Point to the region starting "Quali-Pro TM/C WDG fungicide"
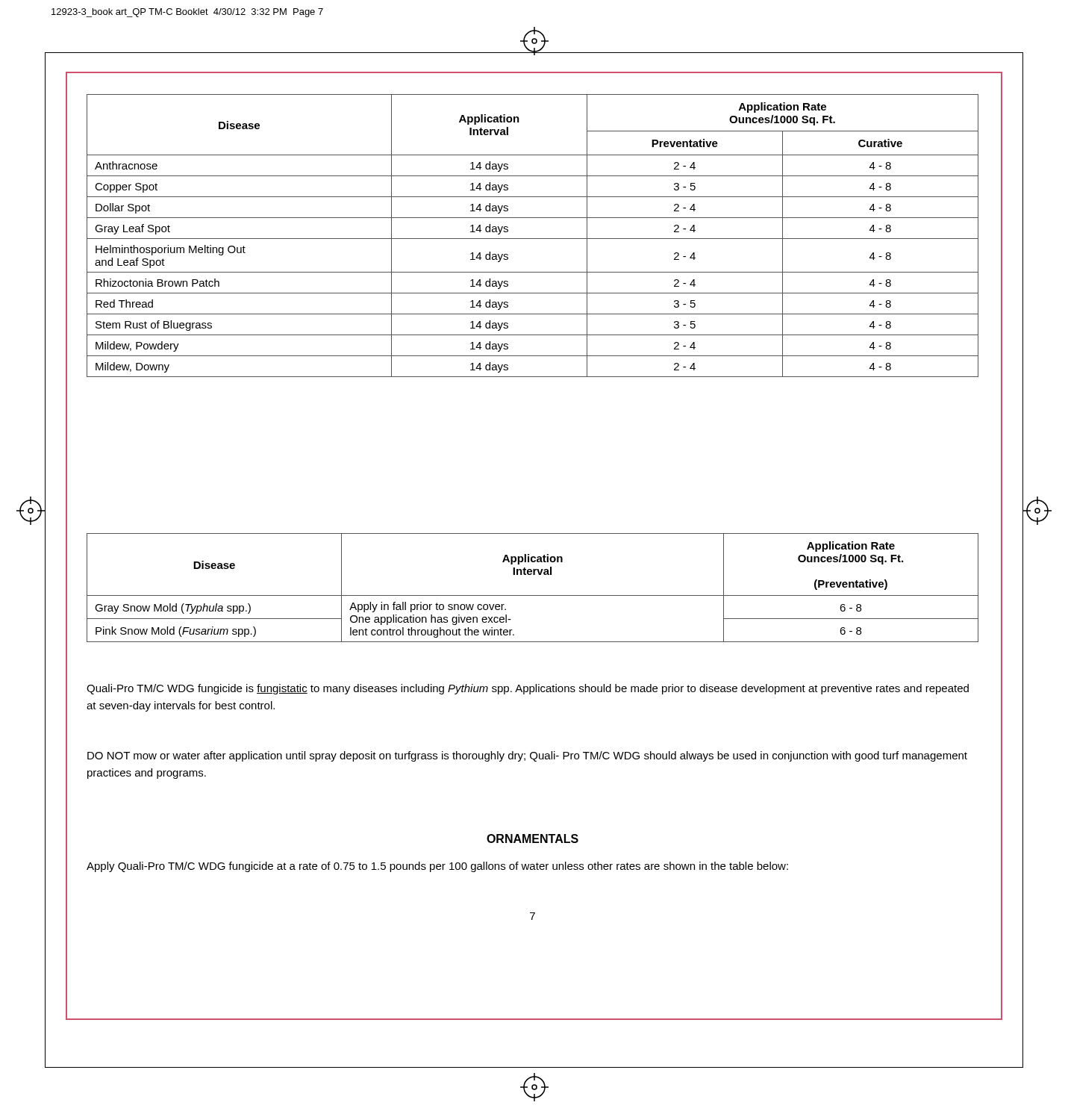The image size is (1068, 1120). pos(528,697)
